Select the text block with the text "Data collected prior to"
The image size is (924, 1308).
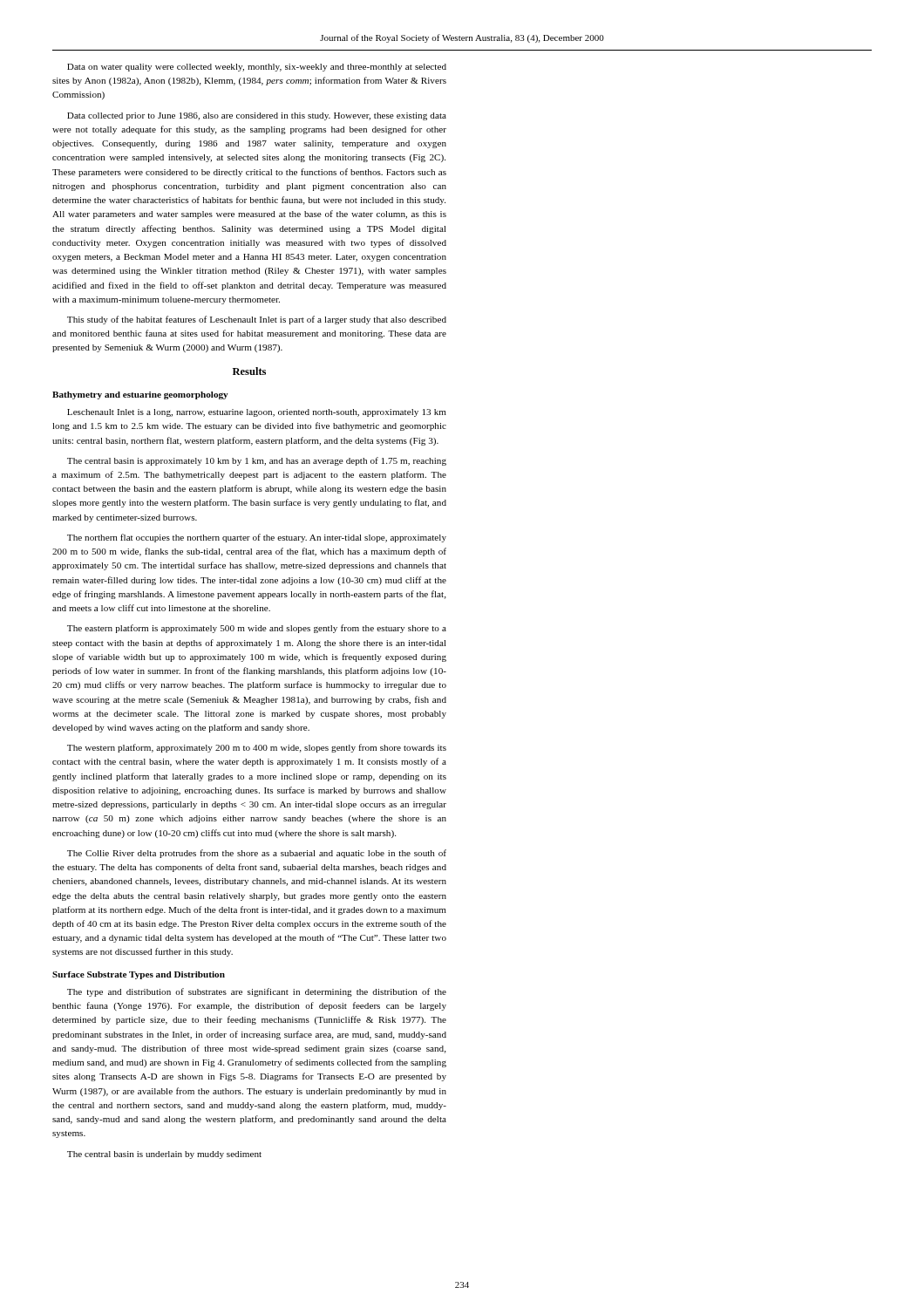pos(249,207)
